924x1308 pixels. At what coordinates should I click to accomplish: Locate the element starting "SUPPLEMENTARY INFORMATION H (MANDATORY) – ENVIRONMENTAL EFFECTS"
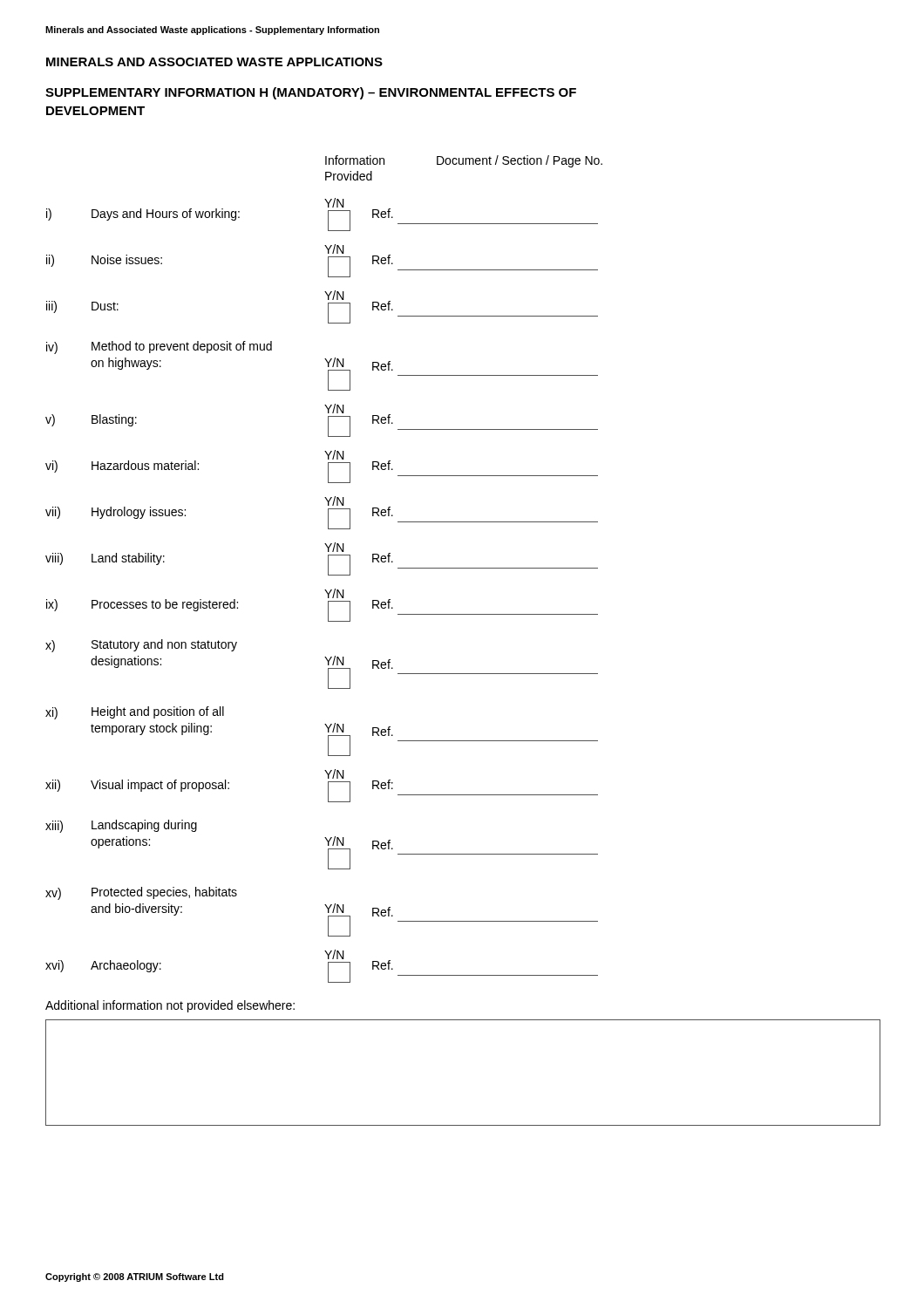click(x=311, y=101)
